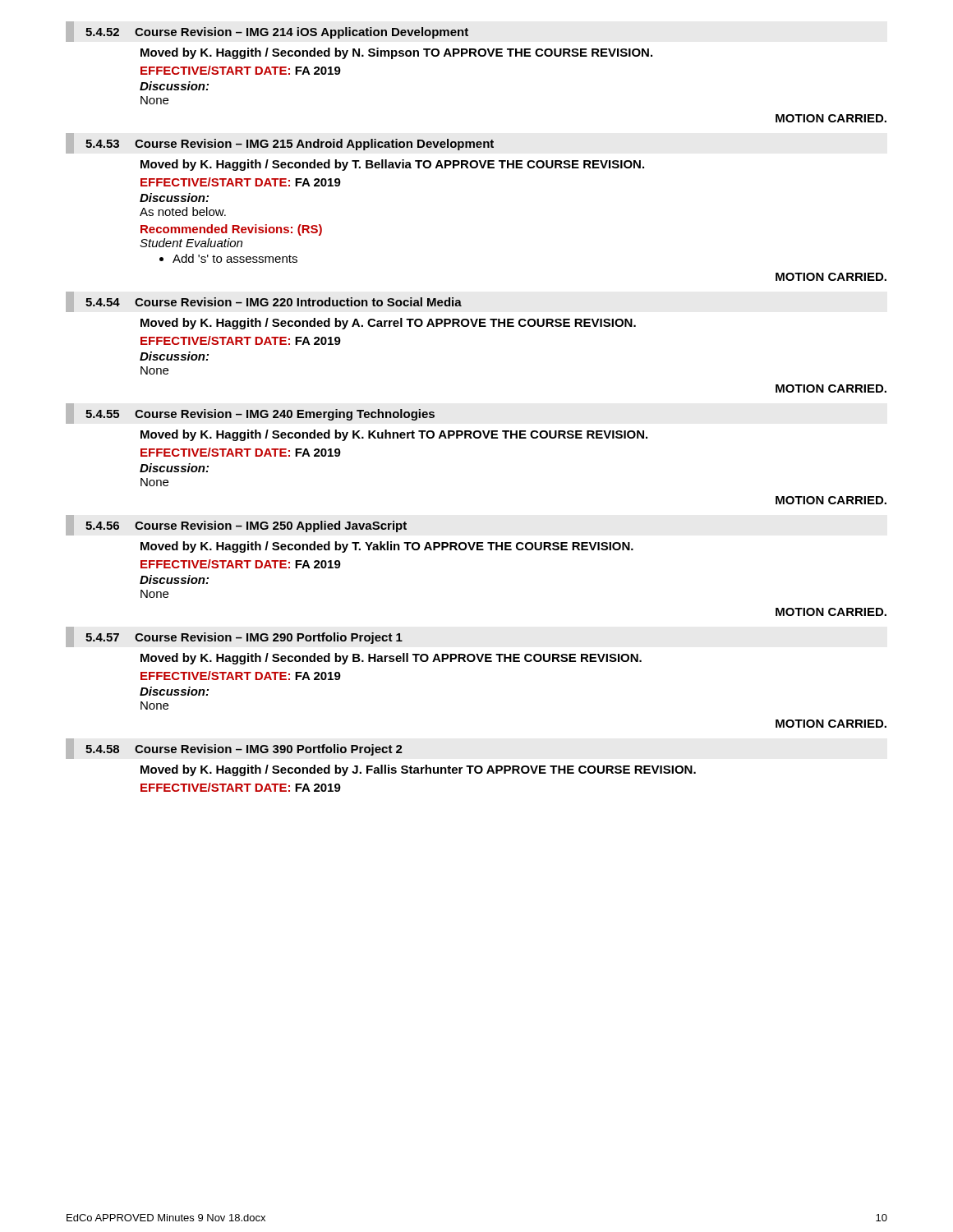Navigate to the element starting "5.4.55 Course Revision – IMG 240"
Image resolution: width=953 pixels, height=1232 pixels.
pyautogui.click(x=260, y=415)
